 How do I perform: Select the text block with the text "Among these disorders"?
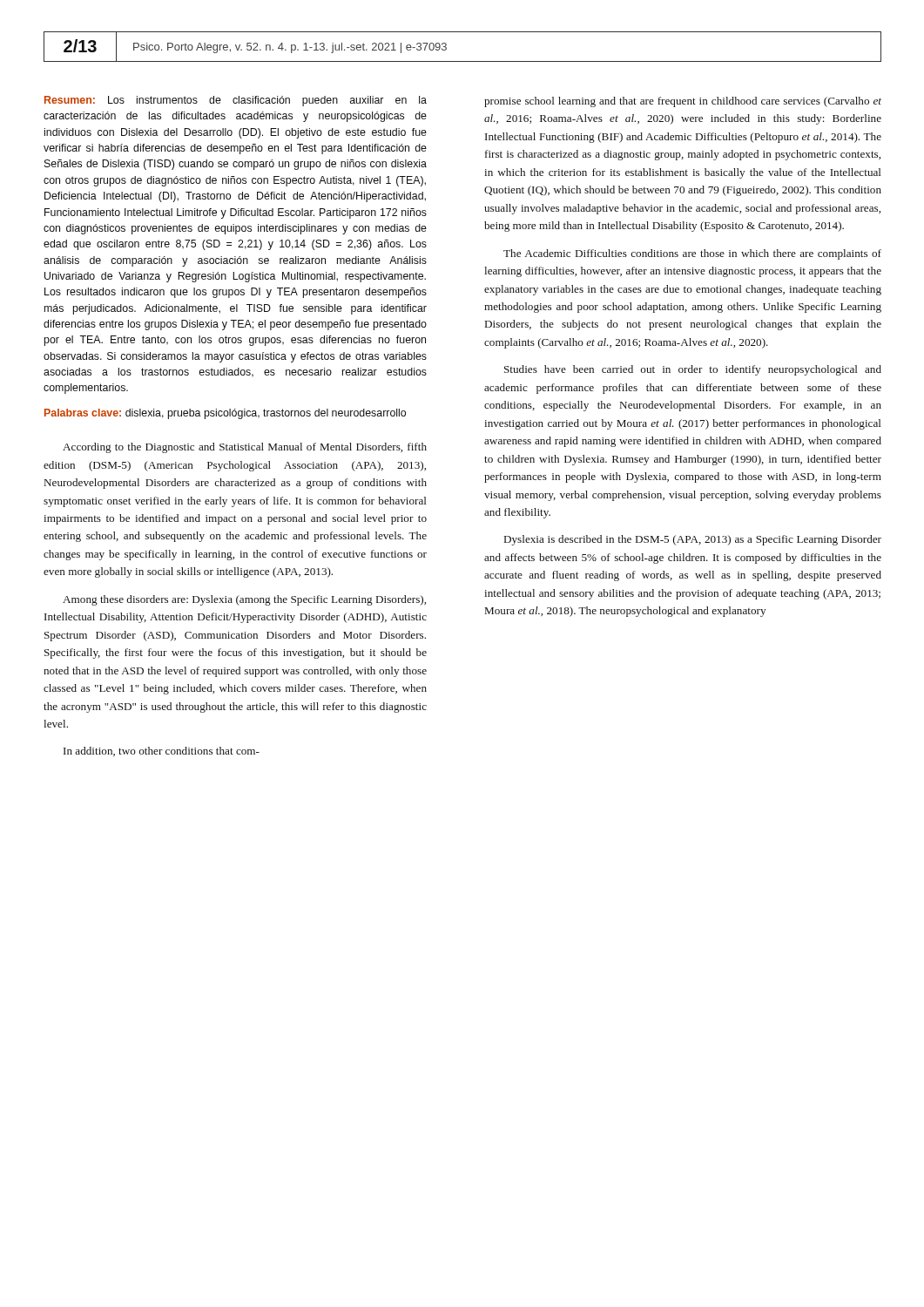pos(235,661)
